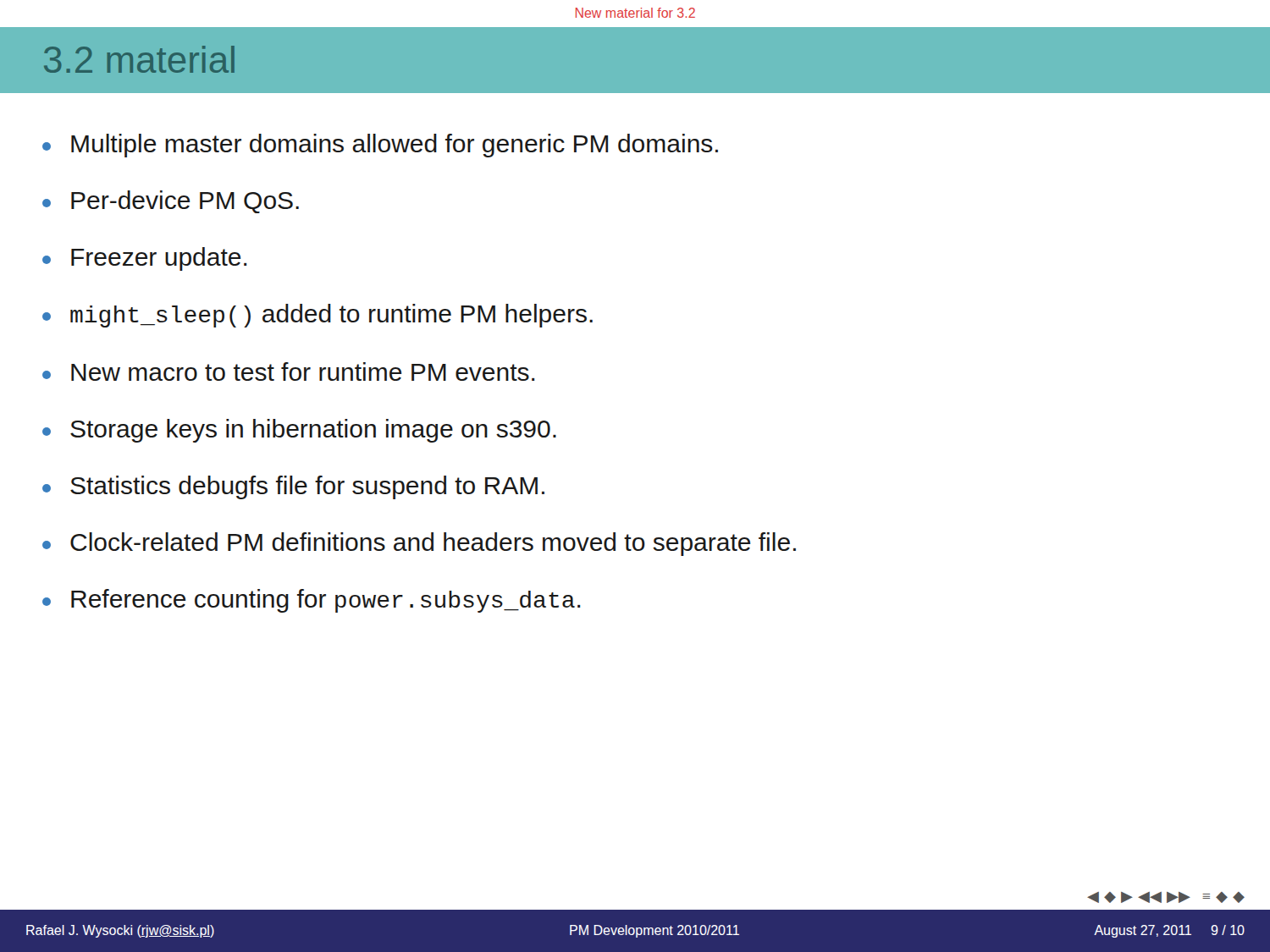The image size is (1270, 952).
Task: Find "Freezer update." on this page
Action: click(145, 259)
